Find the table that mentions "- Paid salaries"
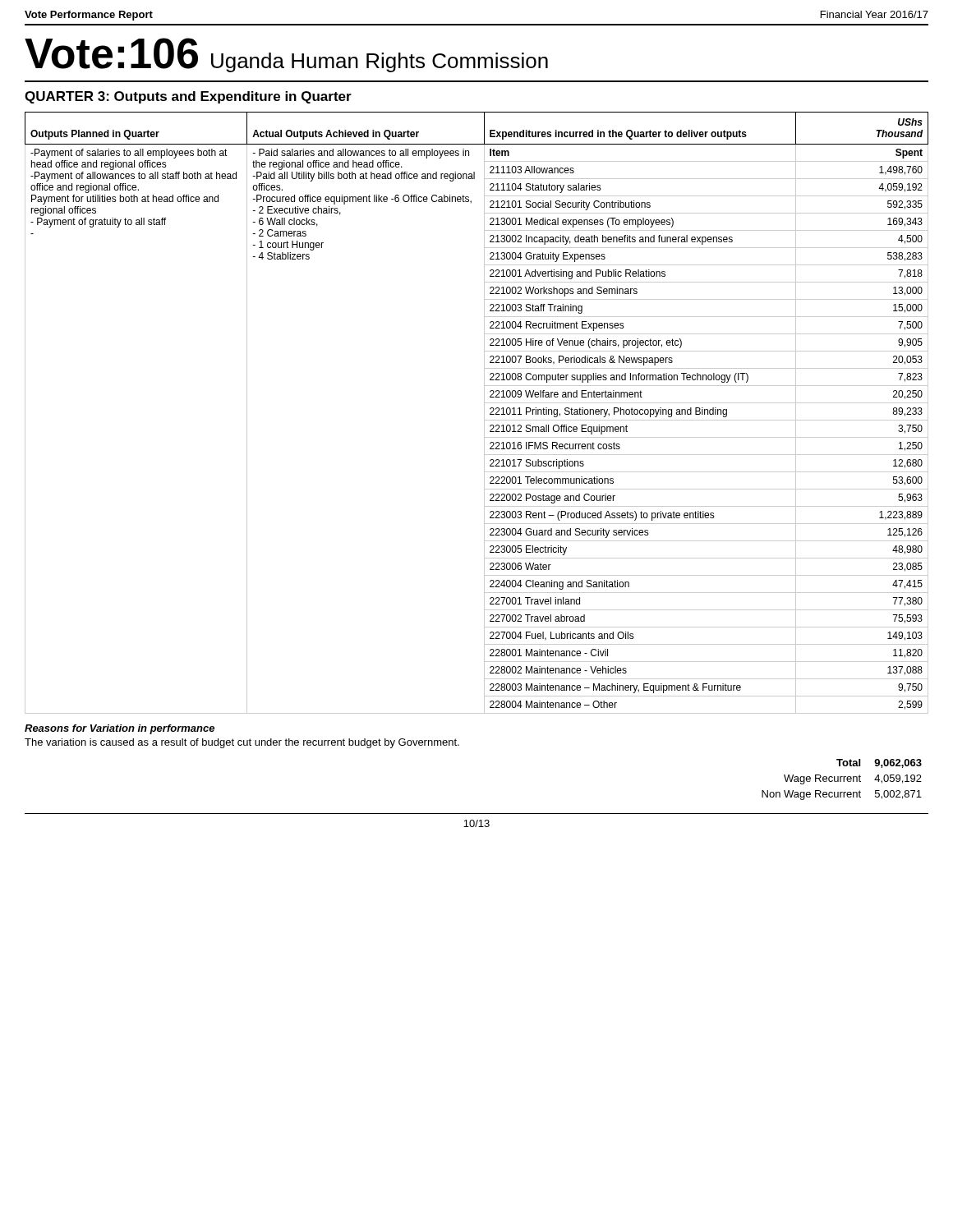Screen dimensions: 1232x953 (x=476, y=413)
